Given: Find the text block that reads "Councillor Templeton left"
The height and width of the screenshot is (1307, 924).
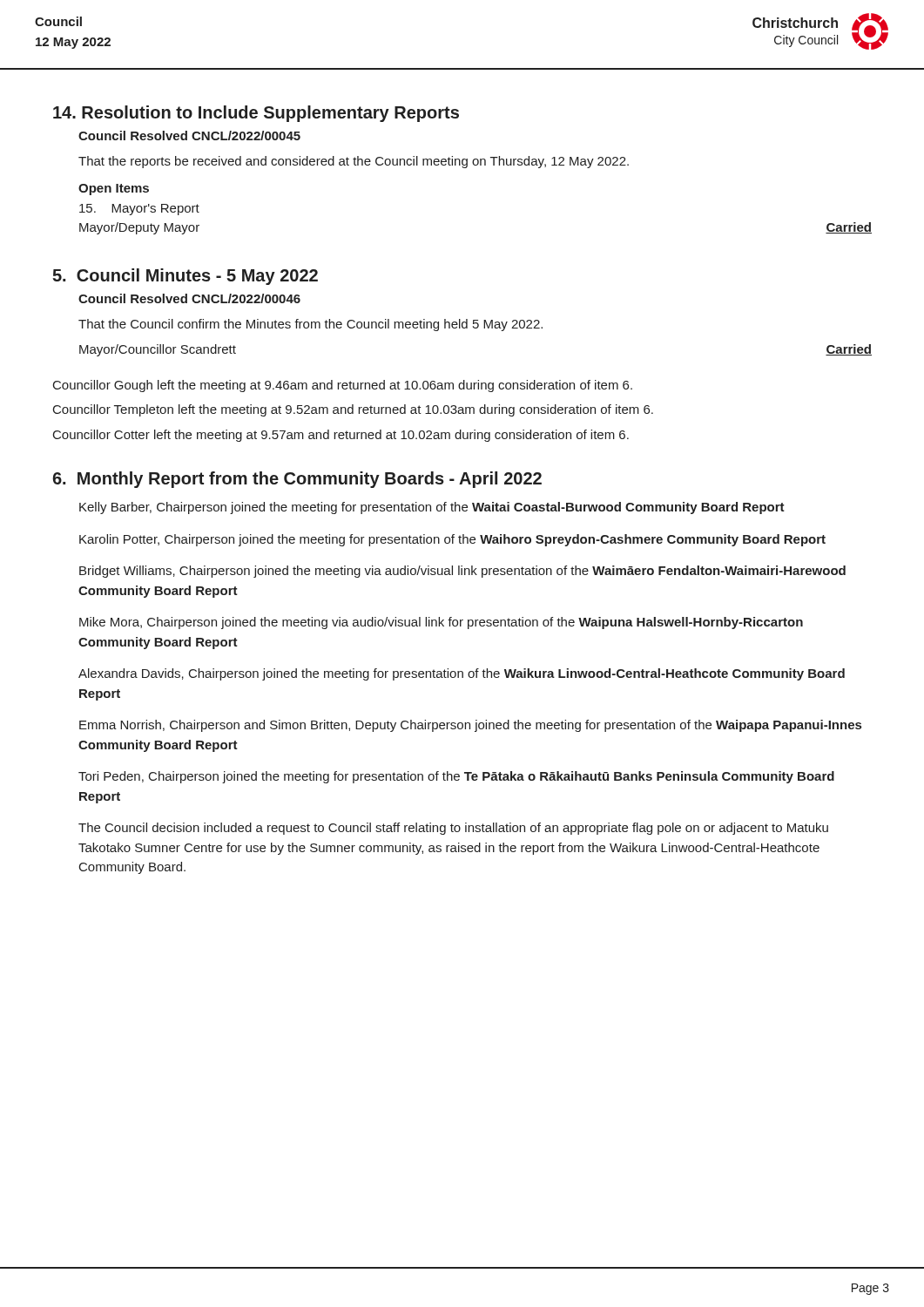Looking at the screenshot, I should [353, 409].
